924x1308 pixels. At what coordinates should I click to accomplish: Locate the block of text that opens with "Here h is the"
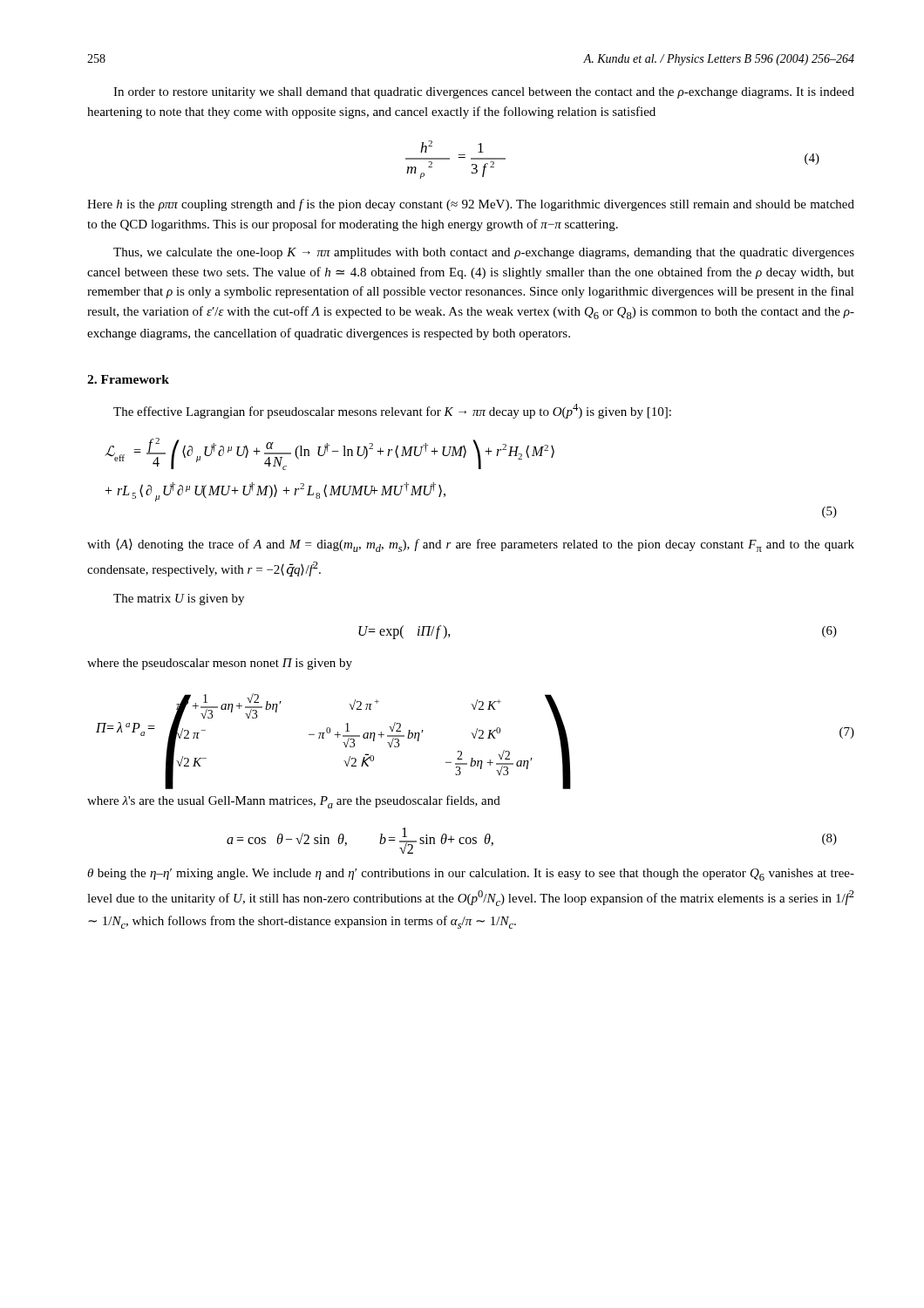click(x=471, y=269)
